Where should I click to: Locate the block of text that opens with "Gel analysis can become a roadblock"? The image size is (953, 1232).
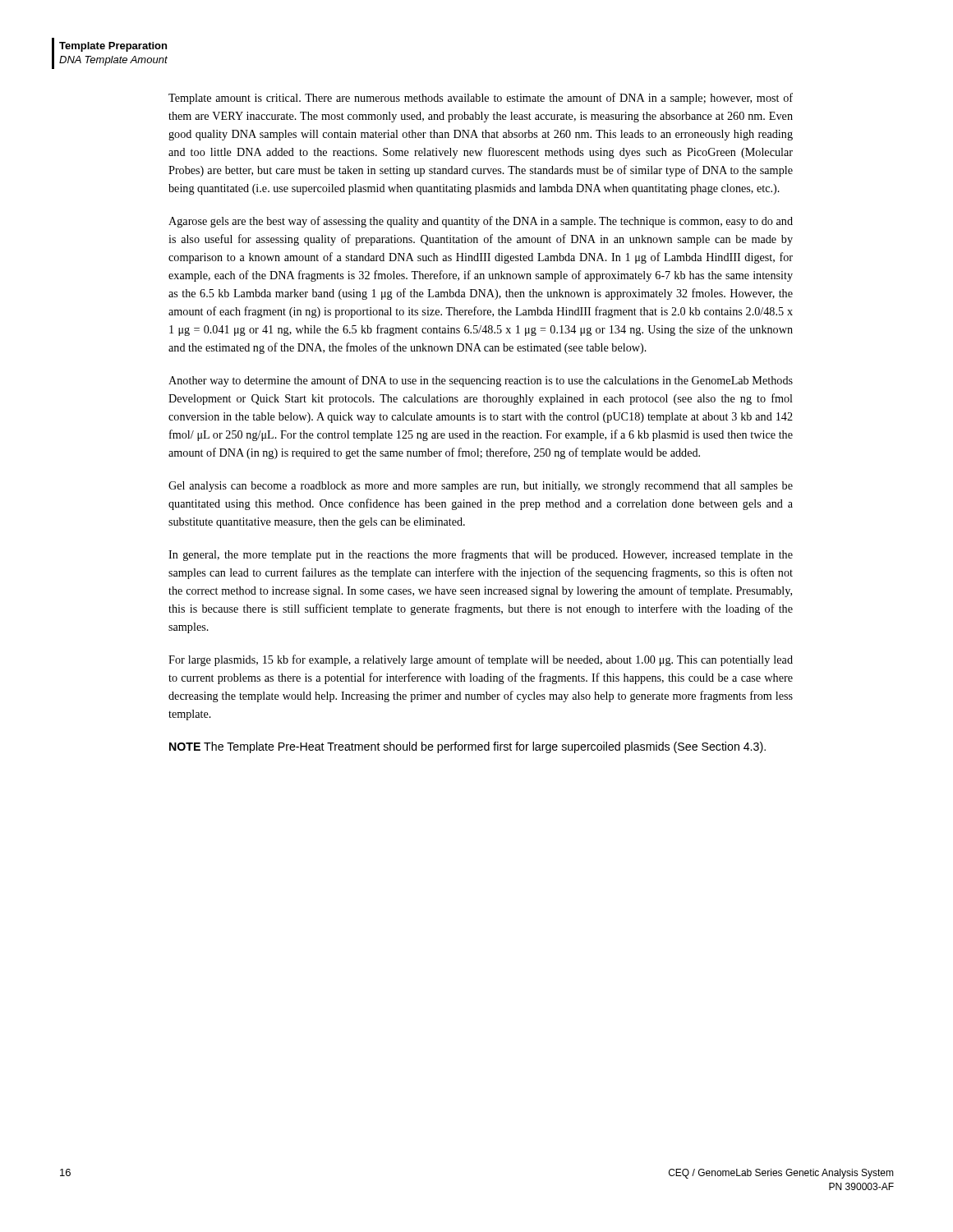click(x=481, y=504)
